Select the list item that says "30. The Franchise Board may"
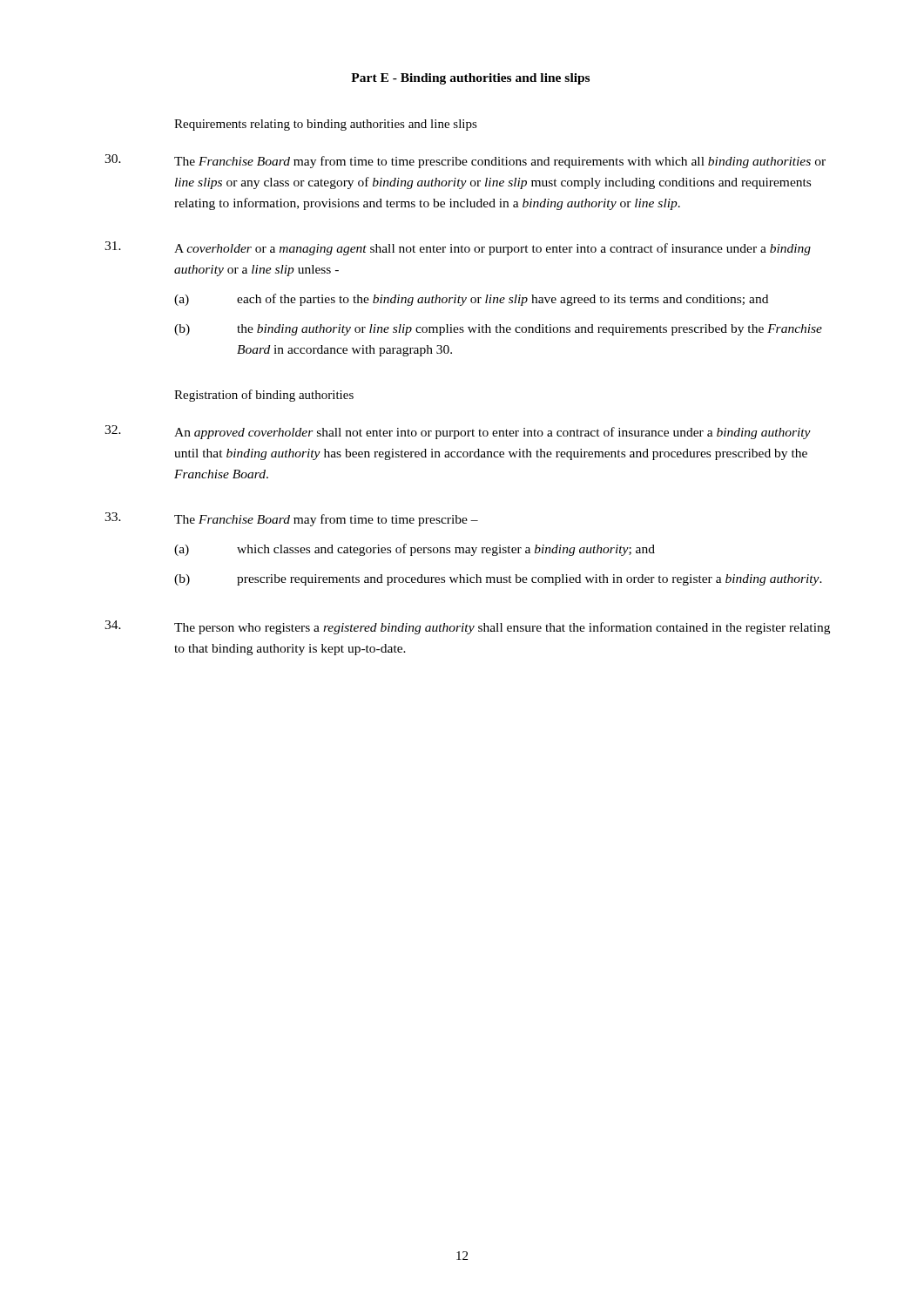Image resolution: width=924 pixels, height=1307 pixels. 471,182
